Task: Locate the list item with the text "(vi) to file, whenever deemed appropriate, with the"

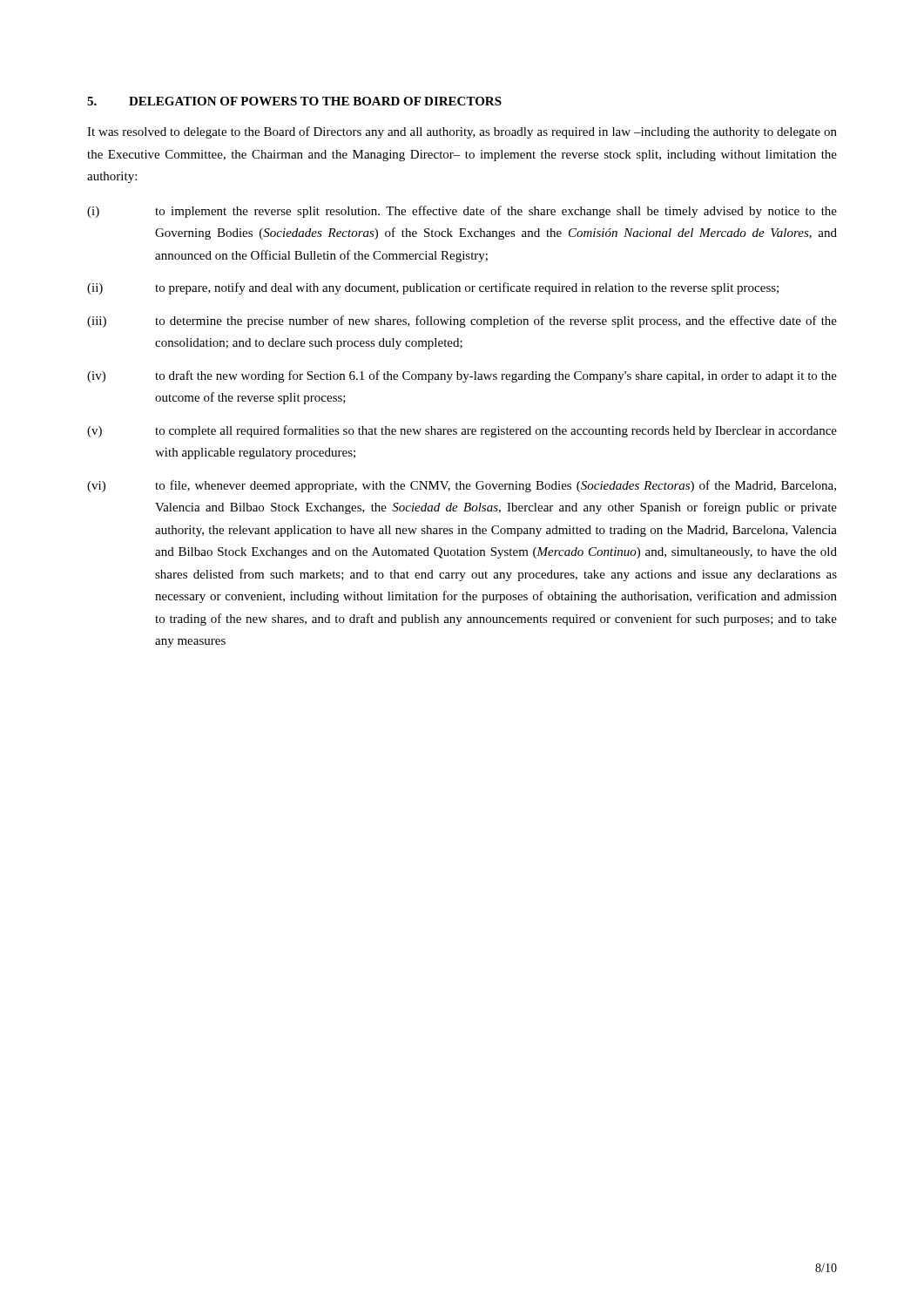Action: coord(462,563)
